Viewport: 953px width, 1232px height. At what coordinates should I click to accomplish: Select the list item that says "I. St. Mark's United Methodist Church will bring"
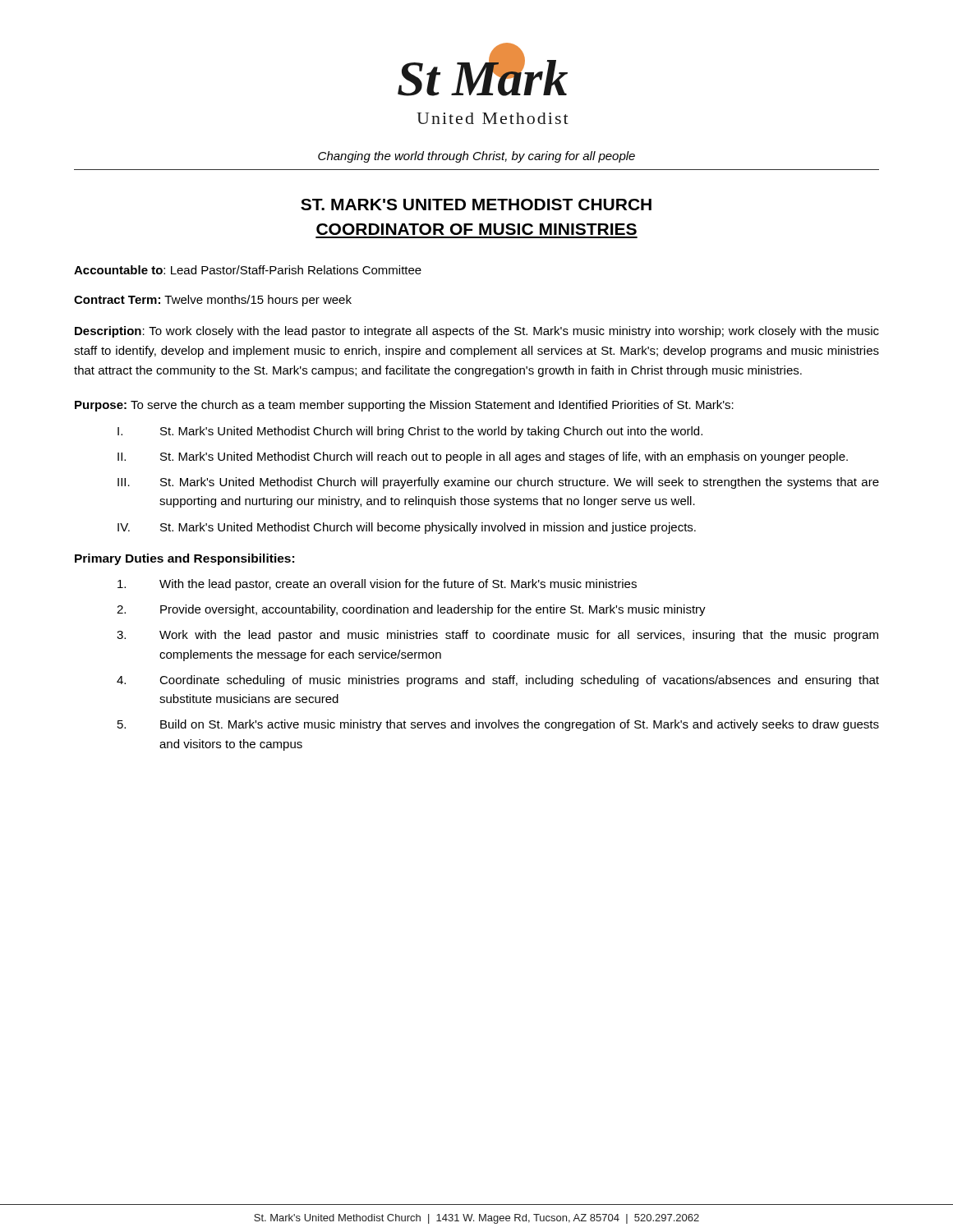click(x=476, y=431)
